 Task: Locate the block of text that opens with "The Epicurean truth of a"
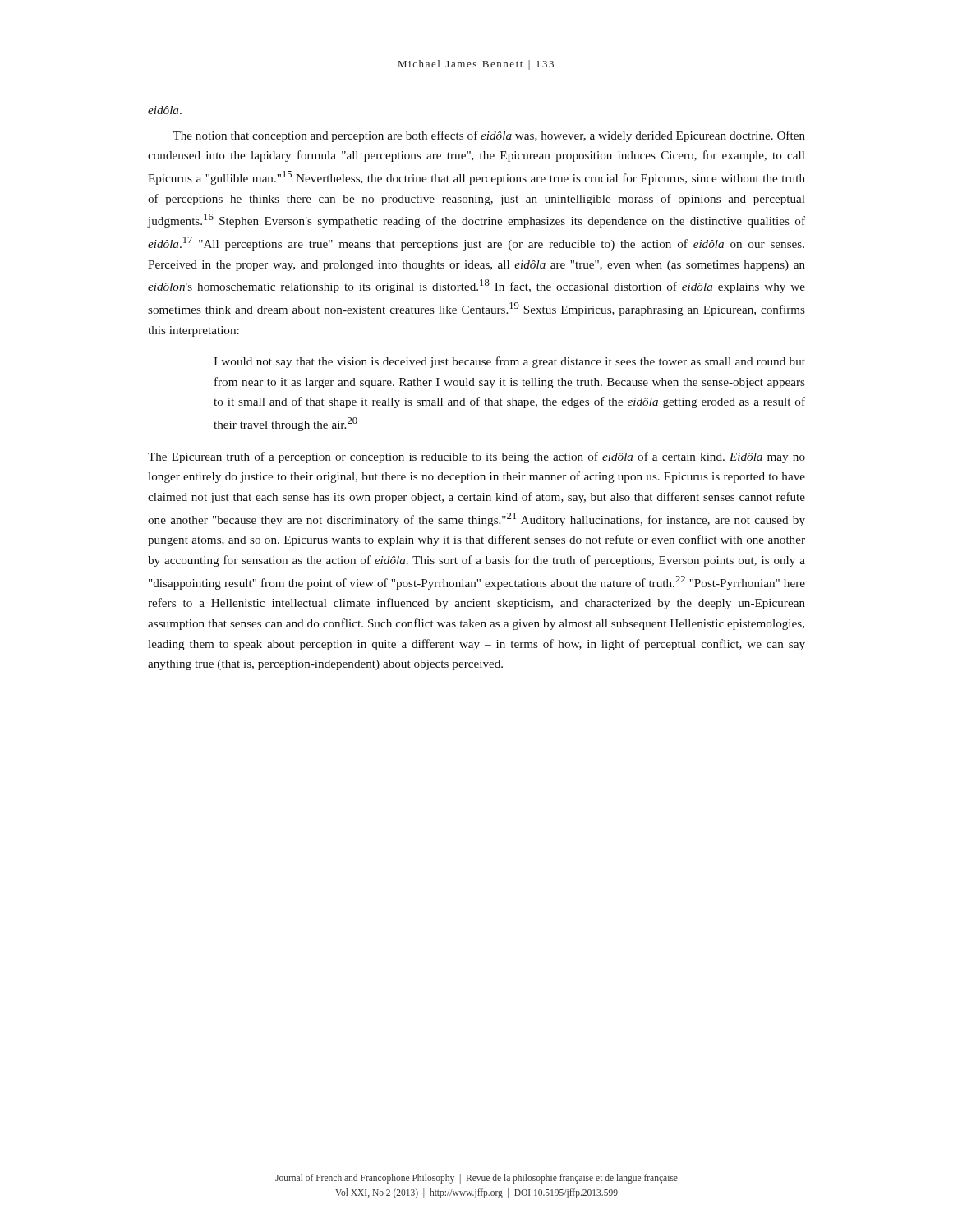pos(476,560)
